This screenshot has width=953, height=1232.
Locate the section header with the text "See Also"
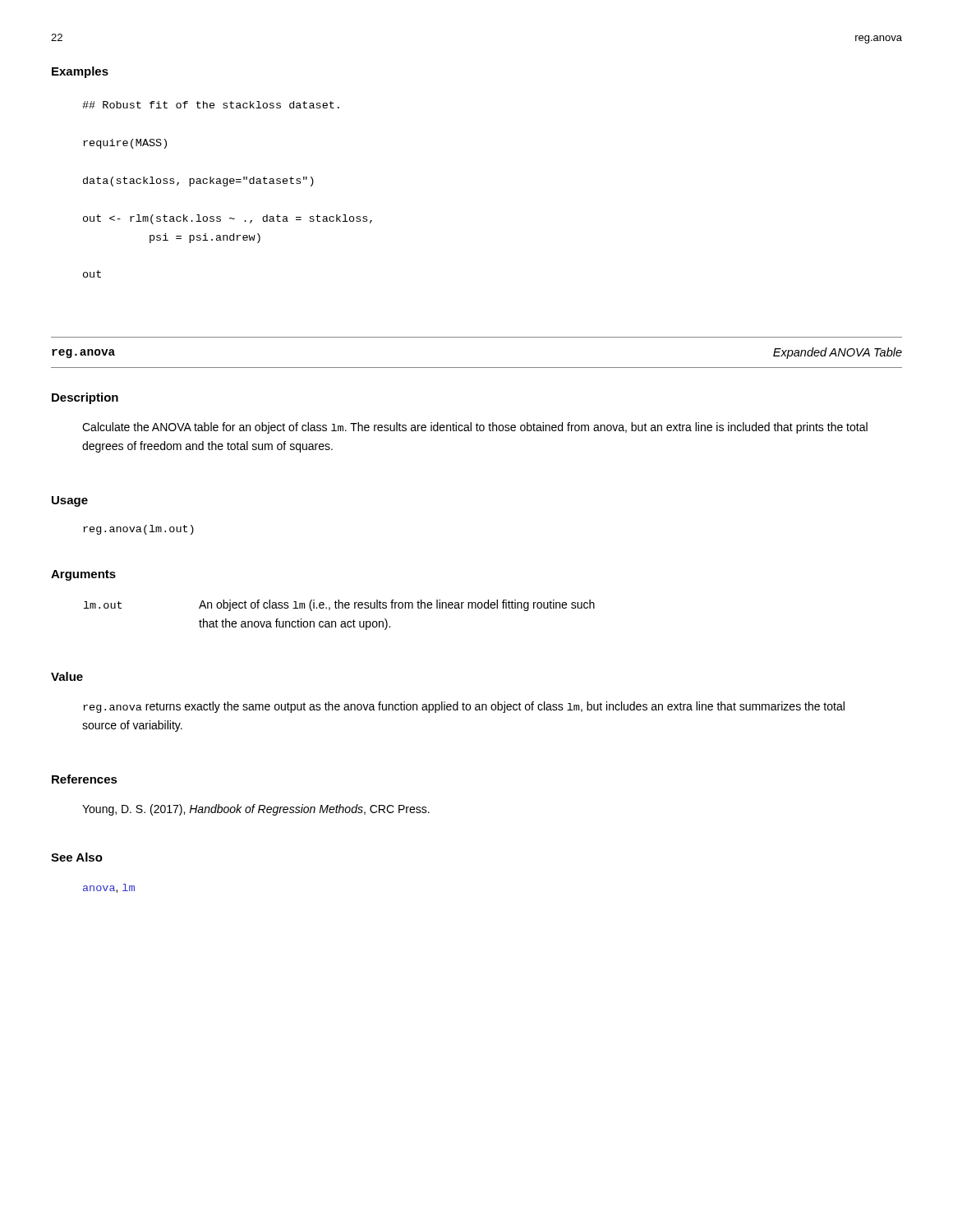[x=77, y=857]
